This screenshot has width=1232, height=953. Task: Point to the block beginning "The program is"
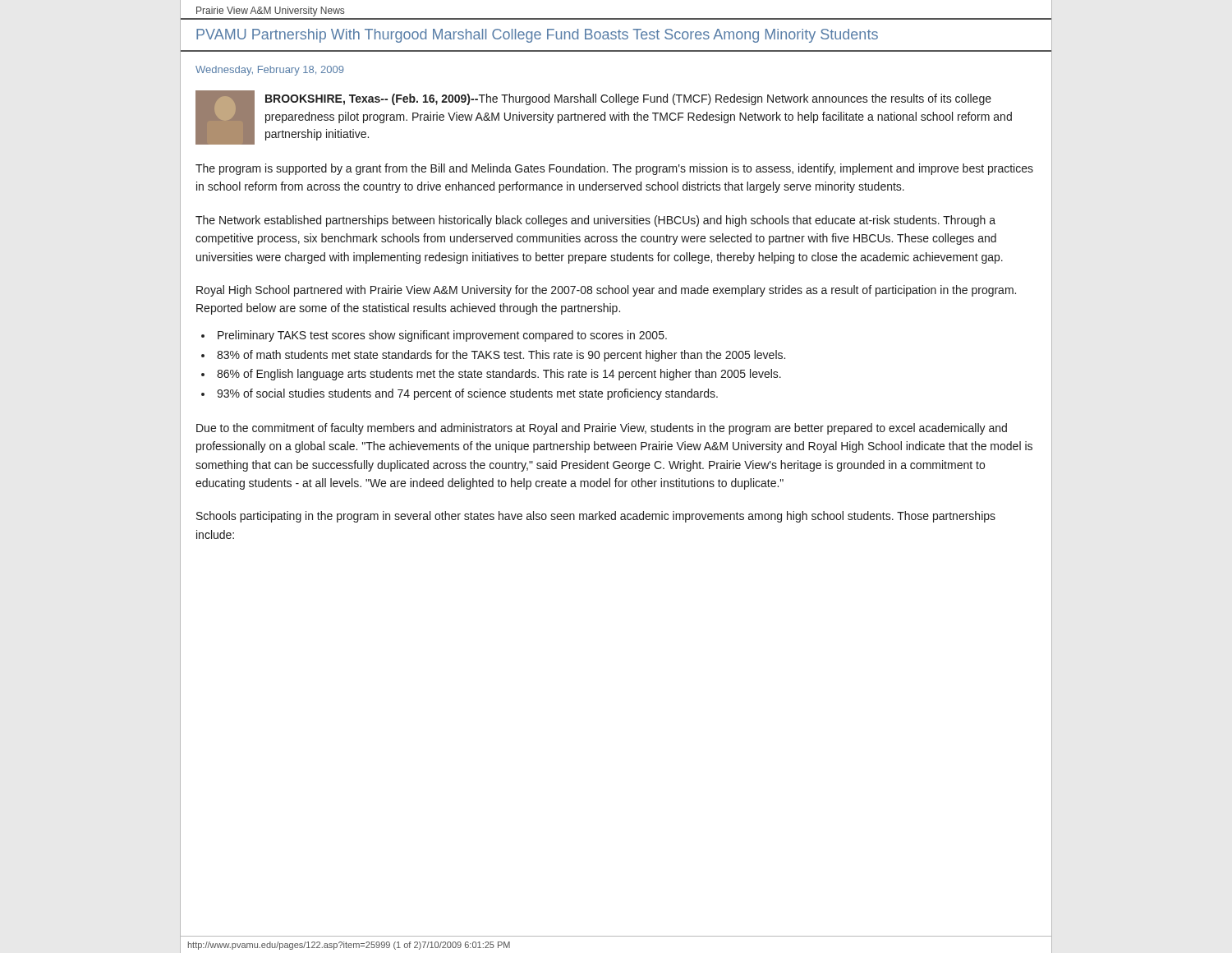click(614, 178)
